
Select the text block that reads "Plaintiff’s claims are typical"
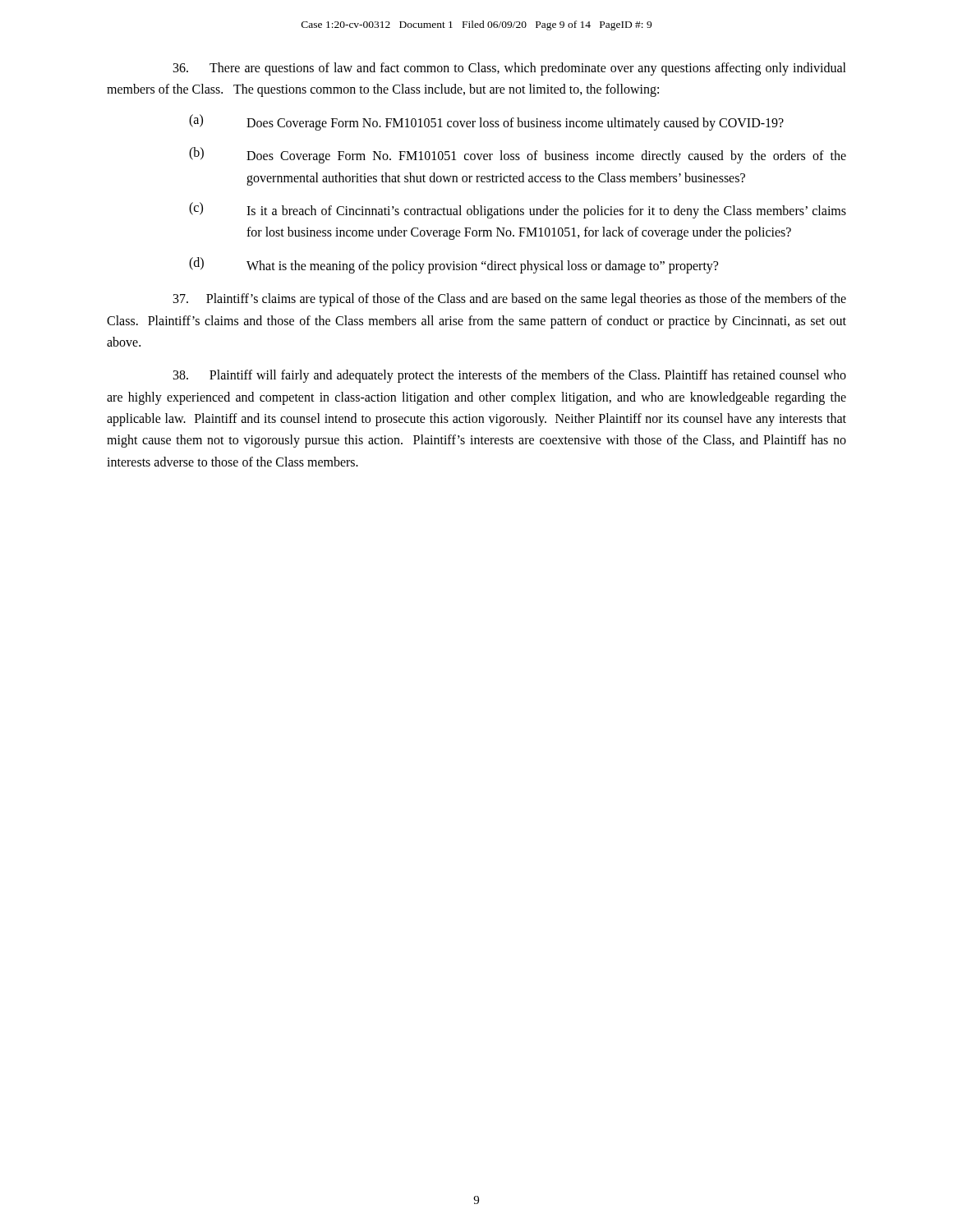[x=476, y=320]
